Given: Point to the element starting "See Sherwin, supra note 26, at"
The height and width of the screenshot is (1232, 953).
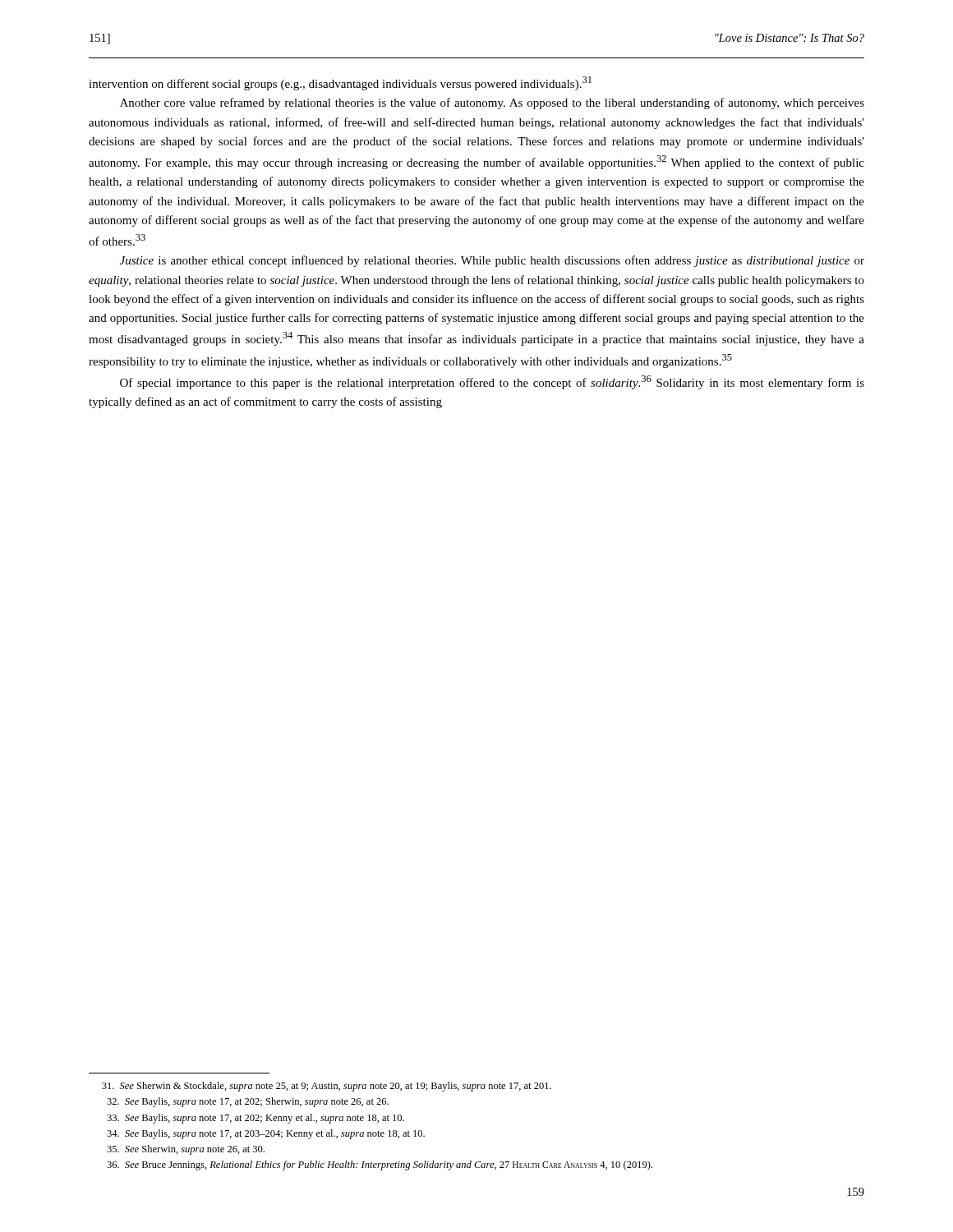Looking at the screenshot, I should (x=177, y=1149).
